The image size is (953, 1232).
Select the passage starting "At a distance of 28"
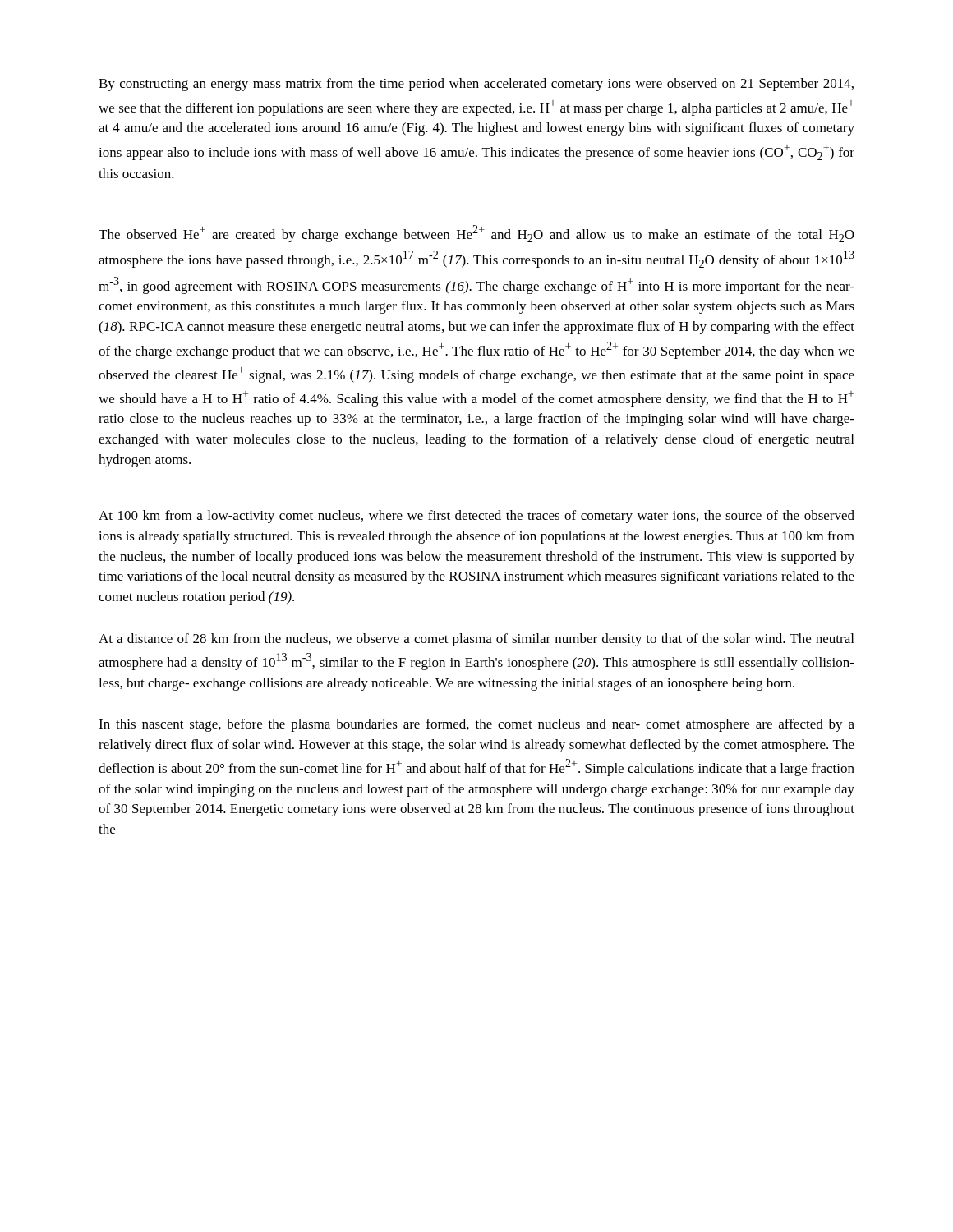click(x=476, y=660)
